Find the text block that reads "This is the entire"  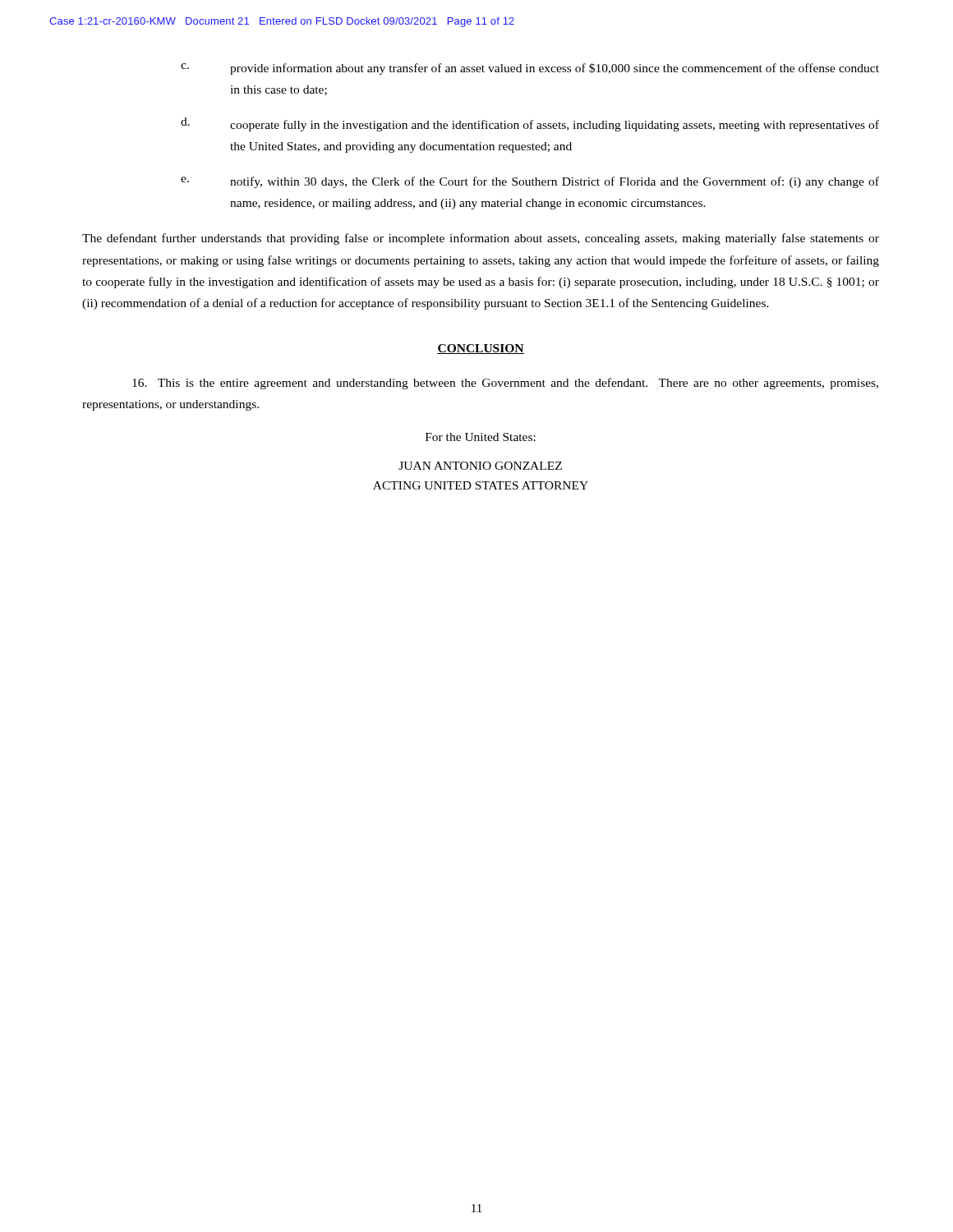click(x=481, y=393)
